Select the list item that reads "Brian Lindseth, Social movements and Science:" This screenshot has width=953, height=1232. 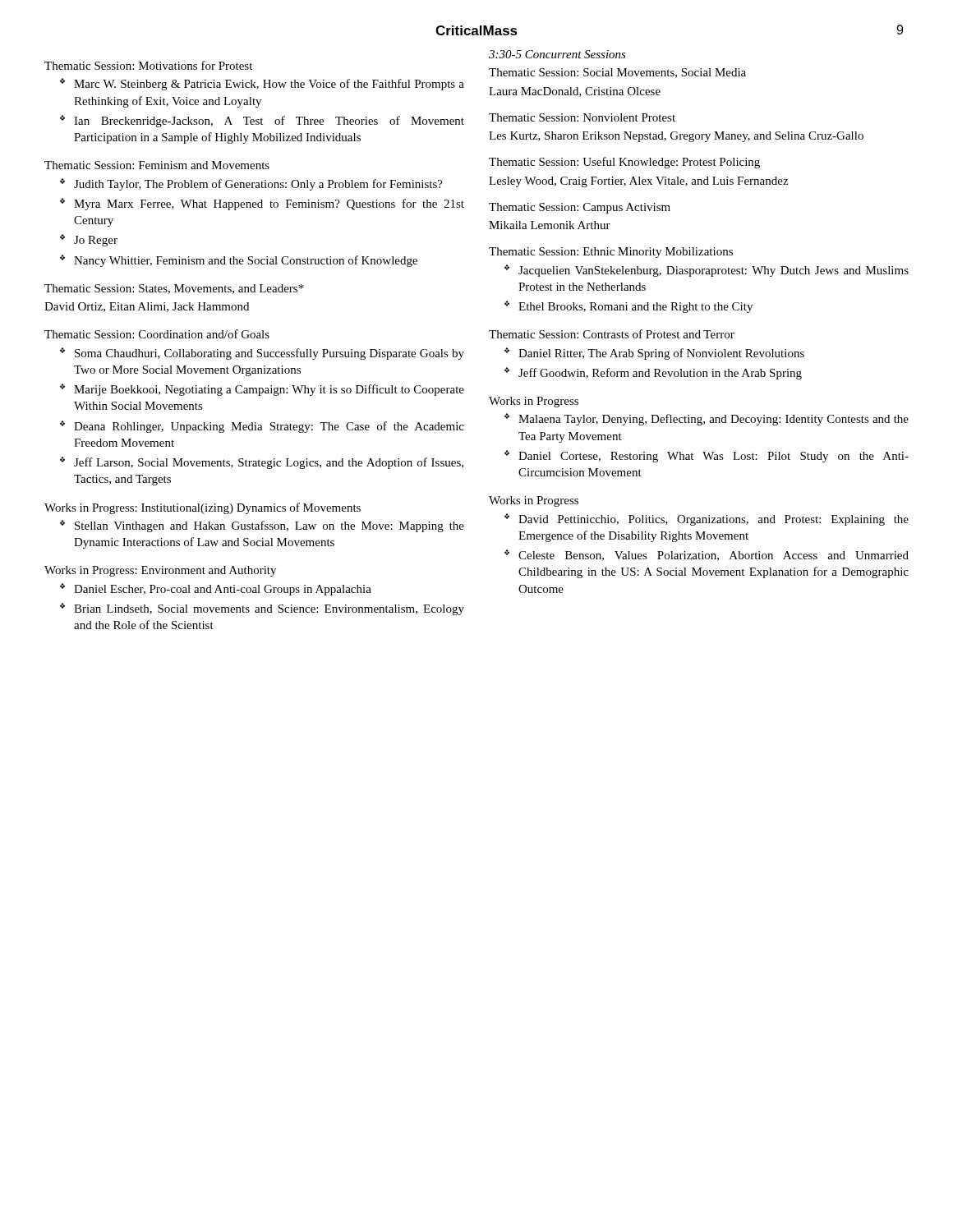point(269,617)
